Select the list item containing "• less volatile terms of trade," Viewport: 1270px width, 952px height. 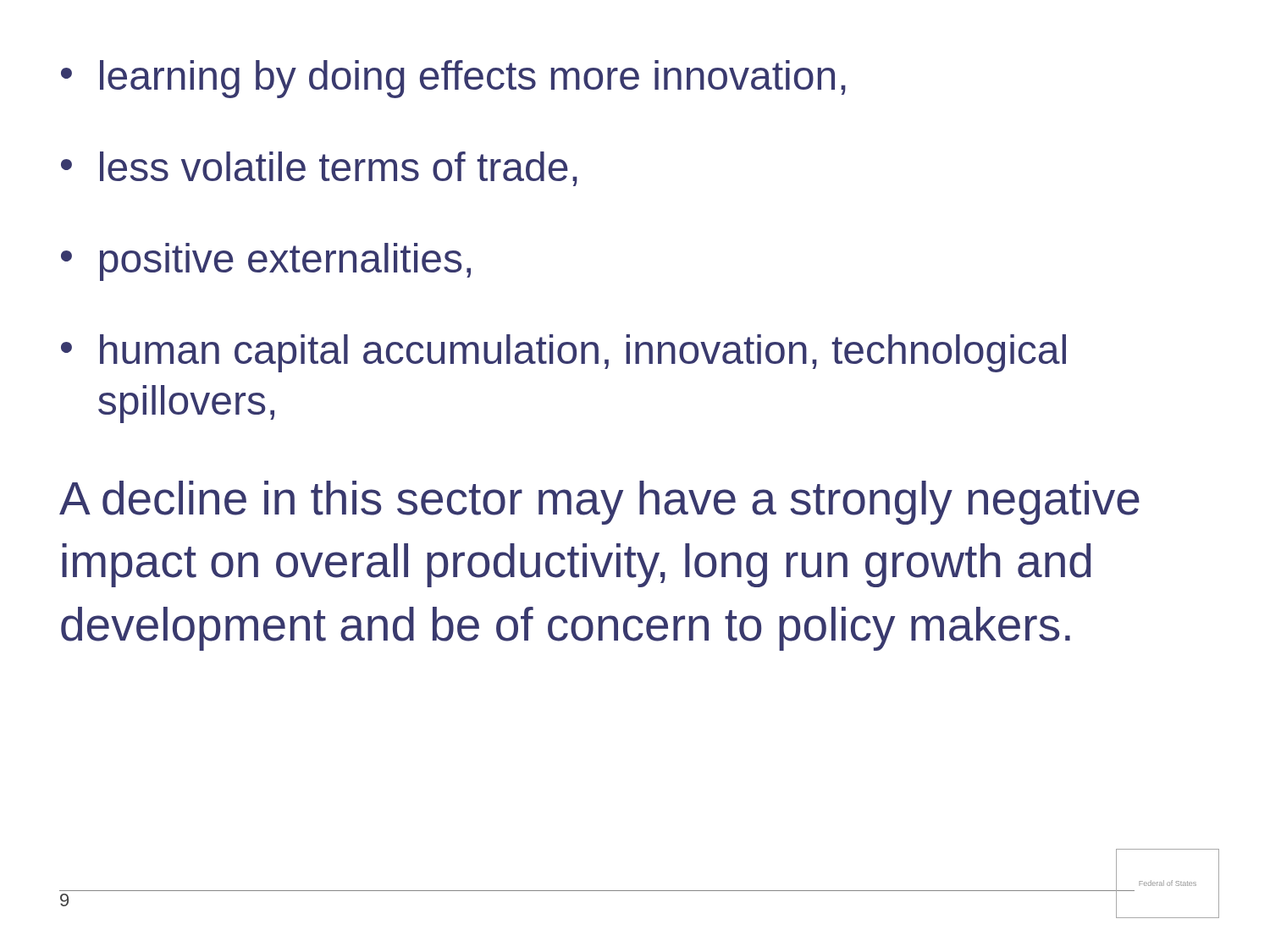[320, 168]
